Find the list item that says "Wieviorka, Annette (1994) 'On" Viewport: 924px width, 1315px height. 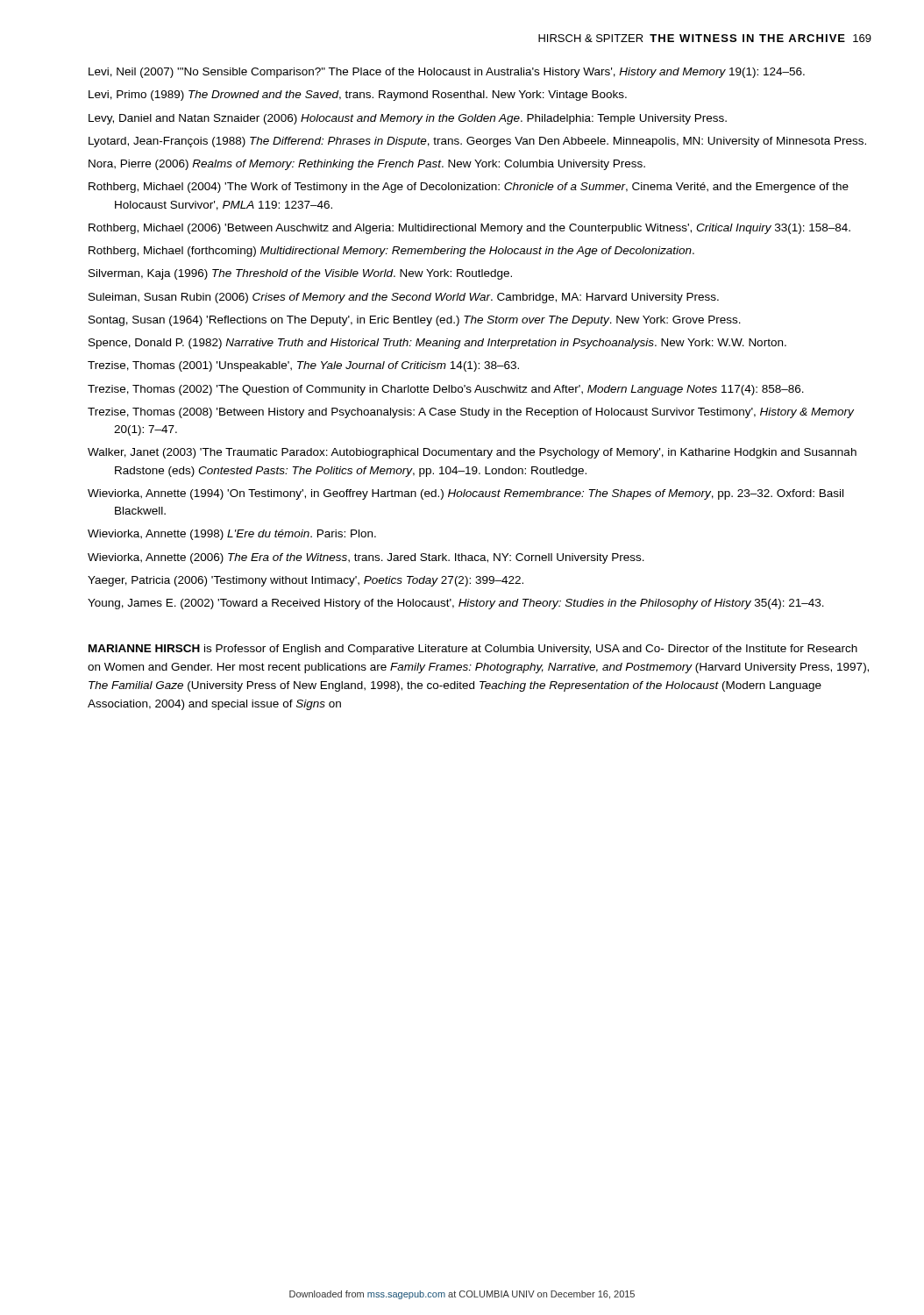466,502
